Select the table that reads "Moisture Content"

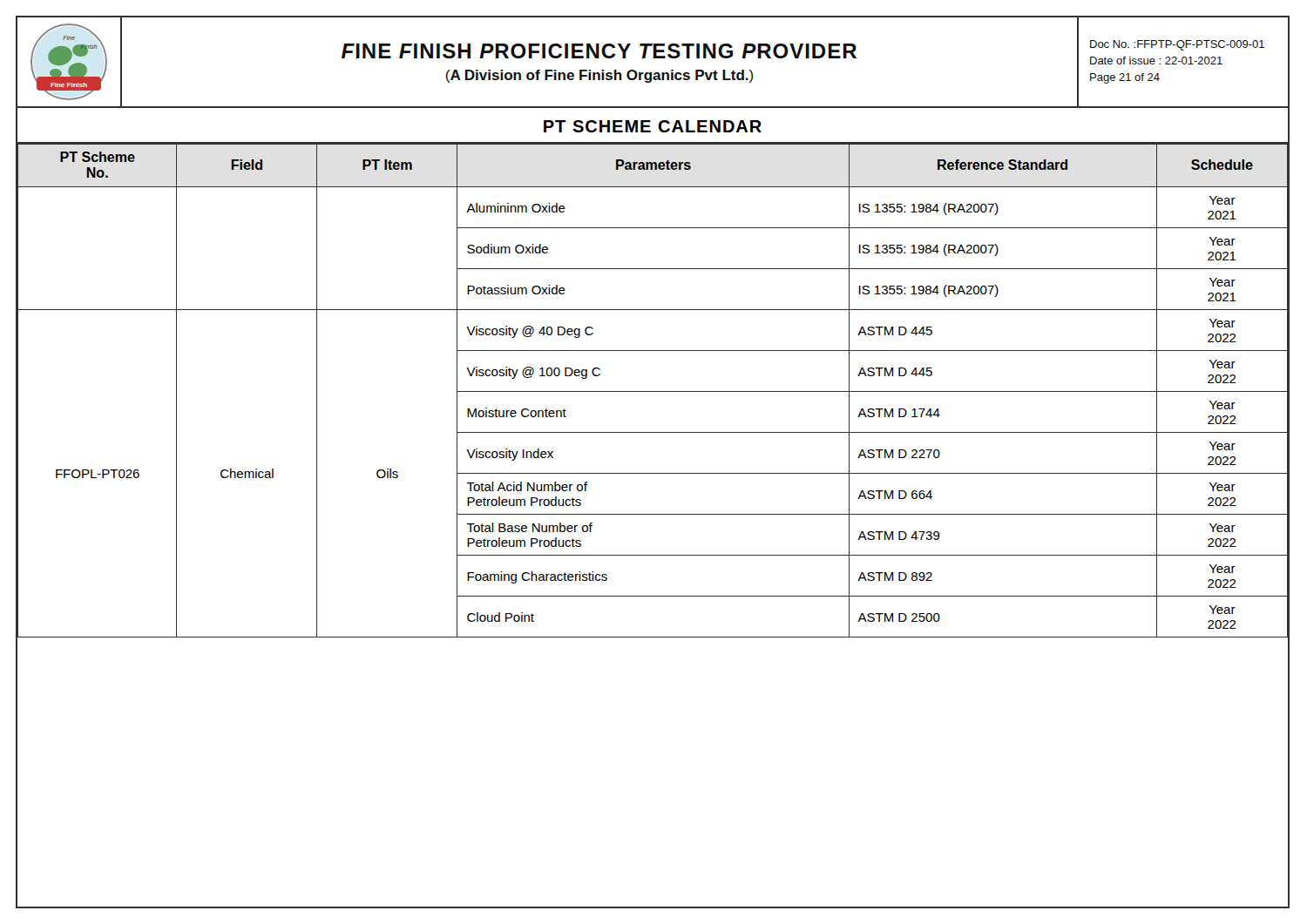[653, 391]
